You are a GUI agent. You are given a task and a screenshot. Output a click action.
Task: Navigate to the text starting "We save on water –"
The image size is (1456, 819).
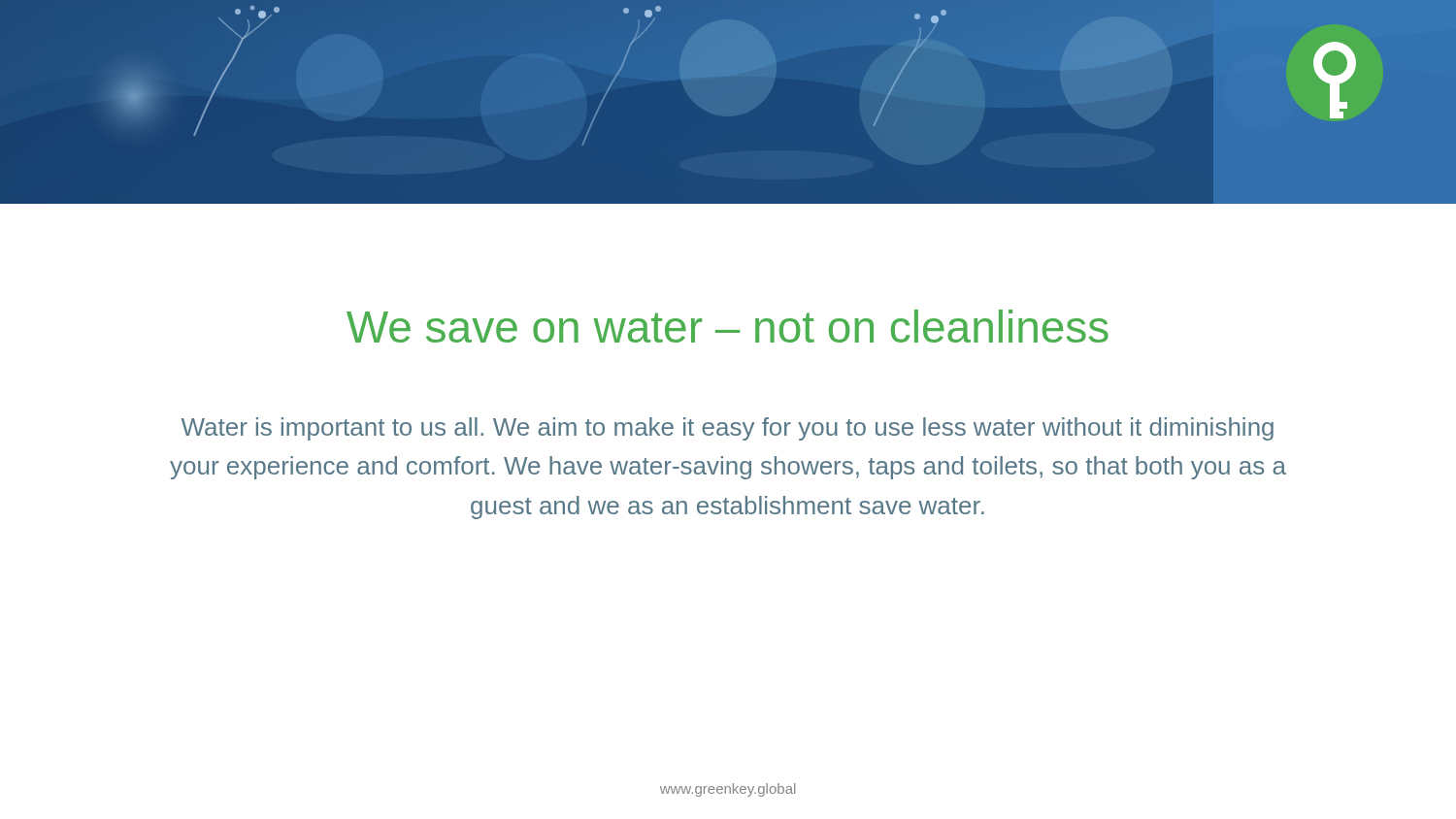tap(728, 327)
